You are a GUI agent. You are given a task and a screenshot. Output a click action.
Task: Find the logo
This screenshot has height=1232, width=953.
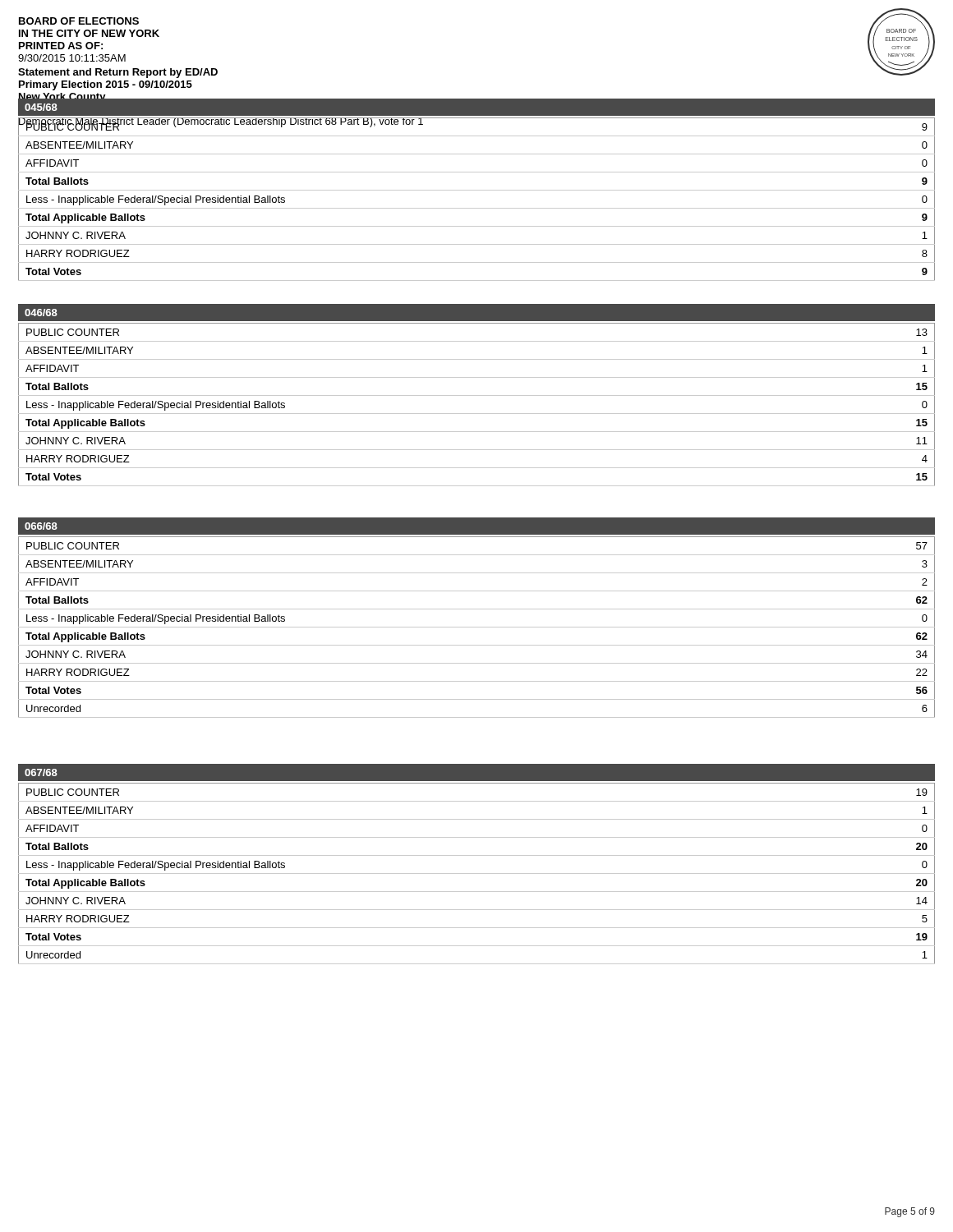(901, 42)
